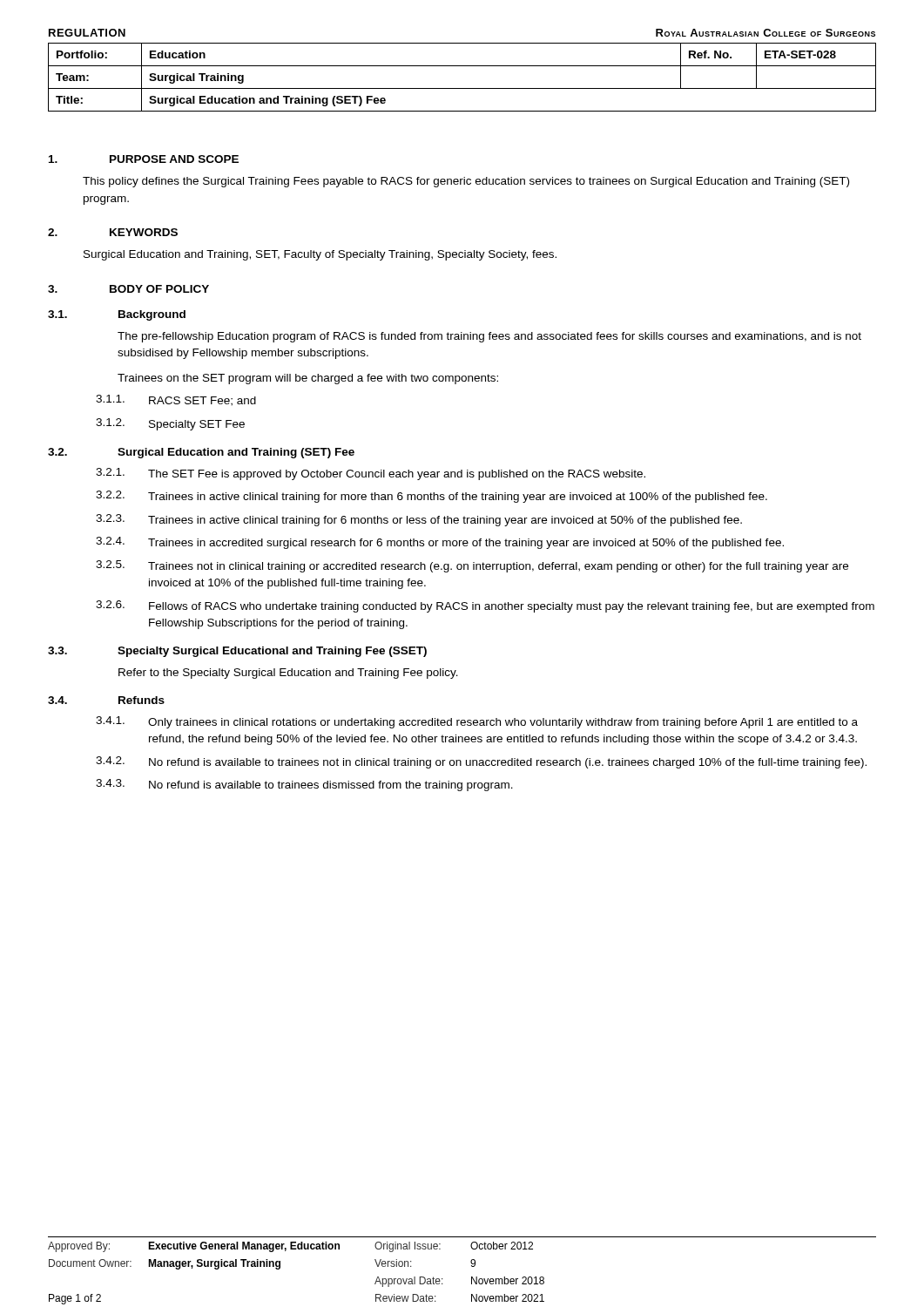Select the section header that reads "3. BODY OF POLICY"
This screenshot has height=1307, width=924.
[129, 289]
